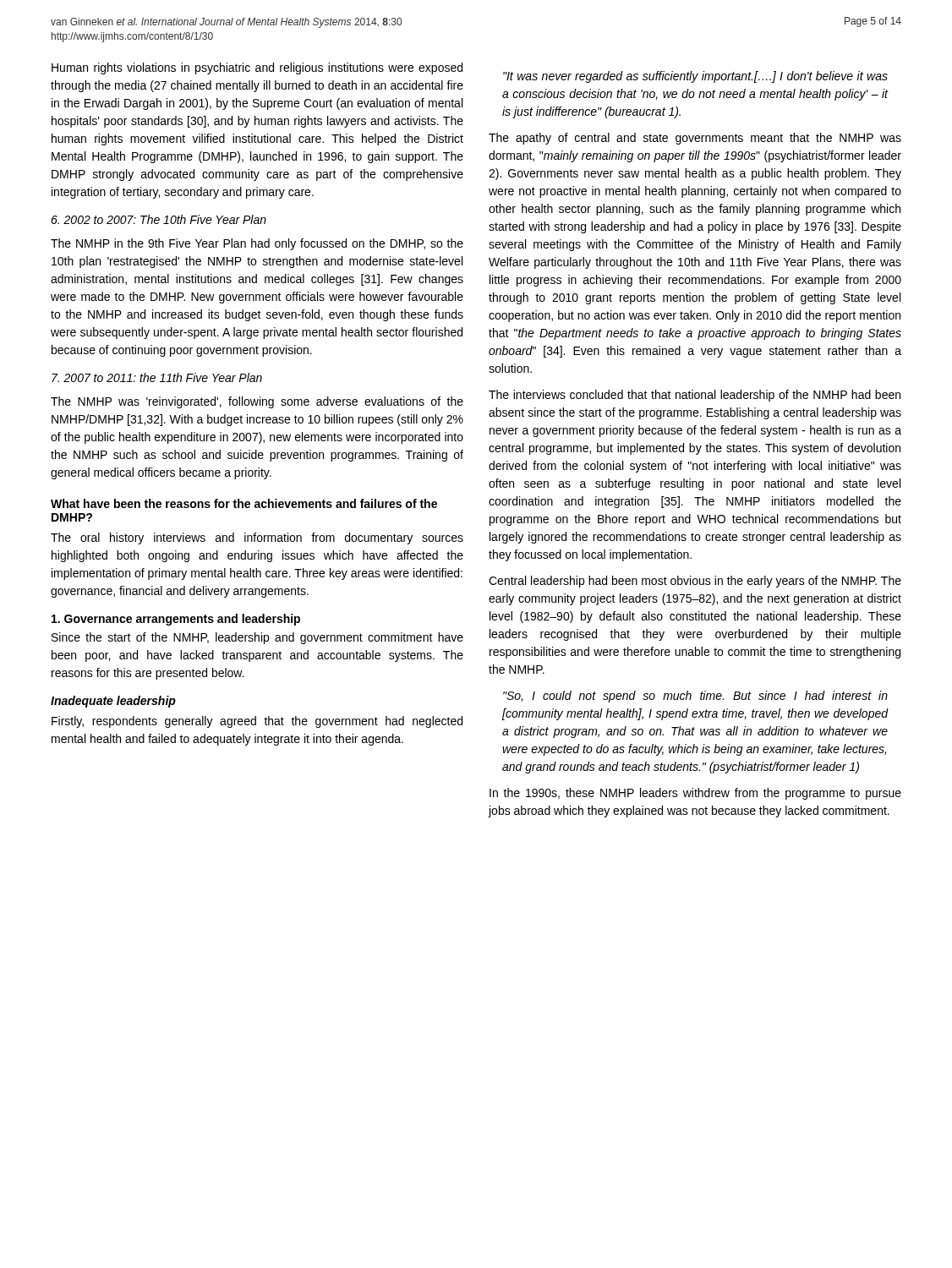The height and width of the screenshot is (1268, 952).
Task: Find the text block that reads "Firstly, respondents generally agreed that"
Action: [257, 730]
